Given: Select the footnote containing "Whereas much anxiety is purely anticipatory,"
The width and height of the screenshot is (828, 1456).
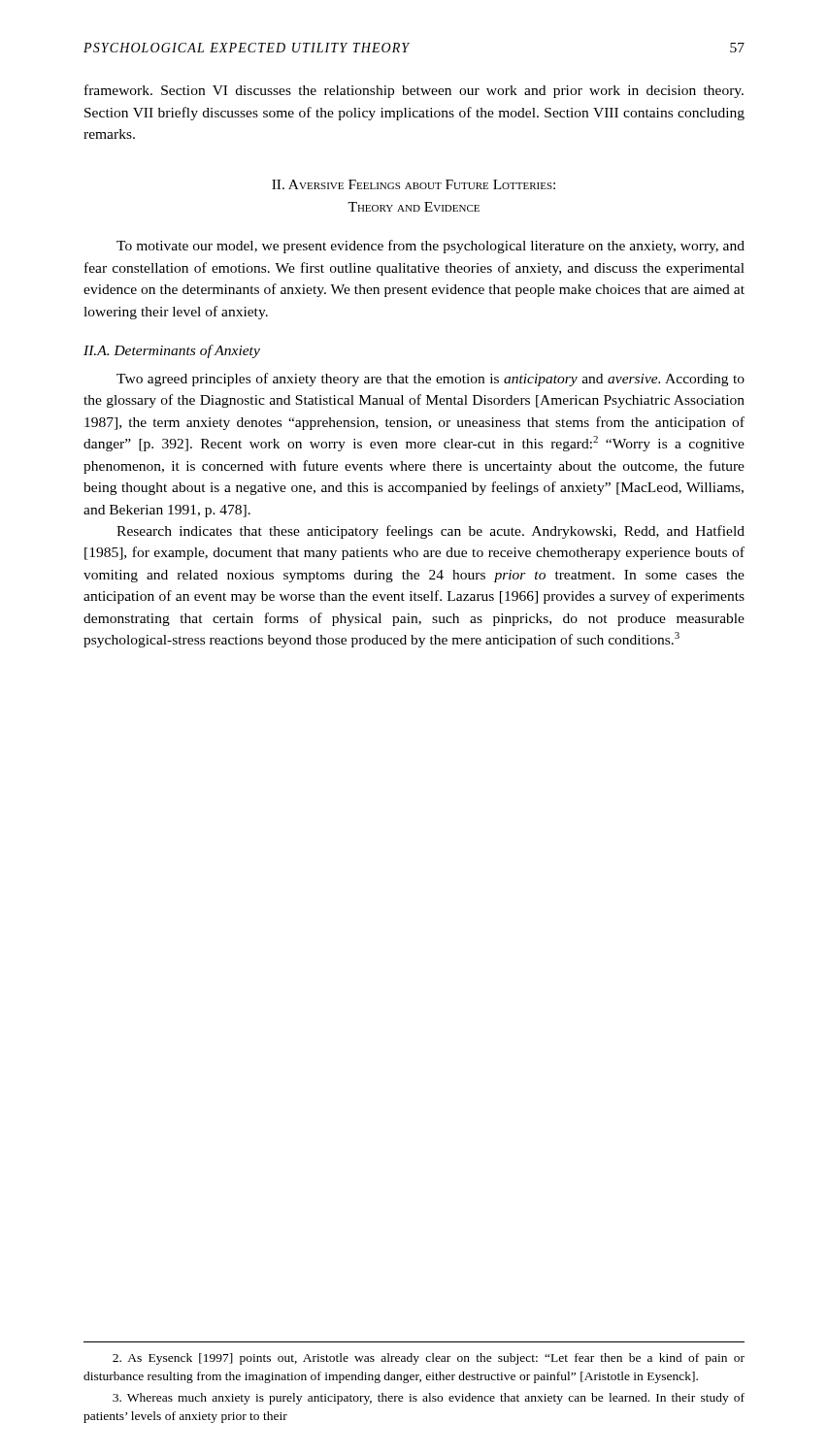Looking at the screenshot, I should 414,1408.
